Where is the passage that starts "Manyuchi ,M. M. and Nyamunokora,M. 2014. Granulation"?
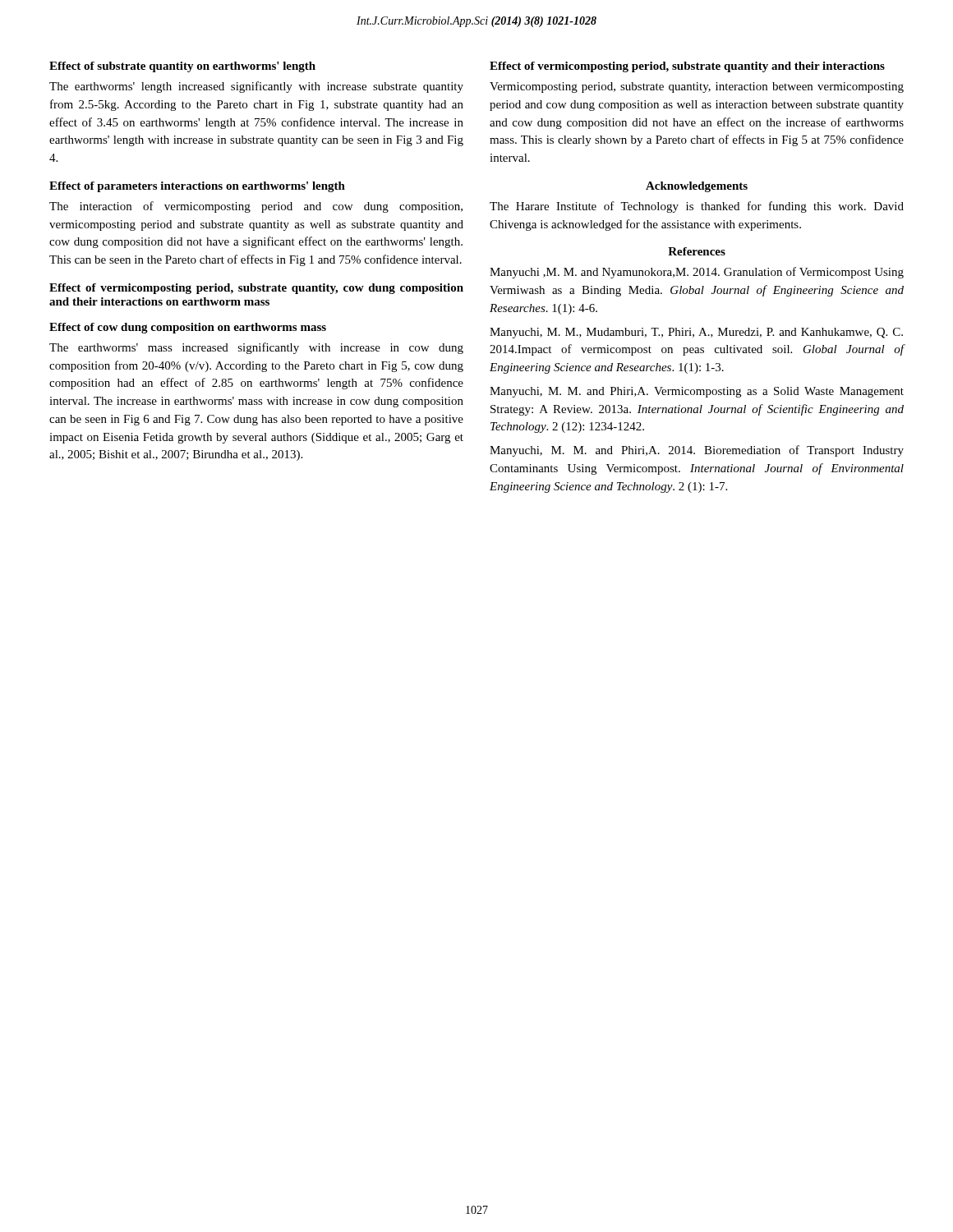The width and height of the screenshot is (953, 1232). tap(697, 291)
